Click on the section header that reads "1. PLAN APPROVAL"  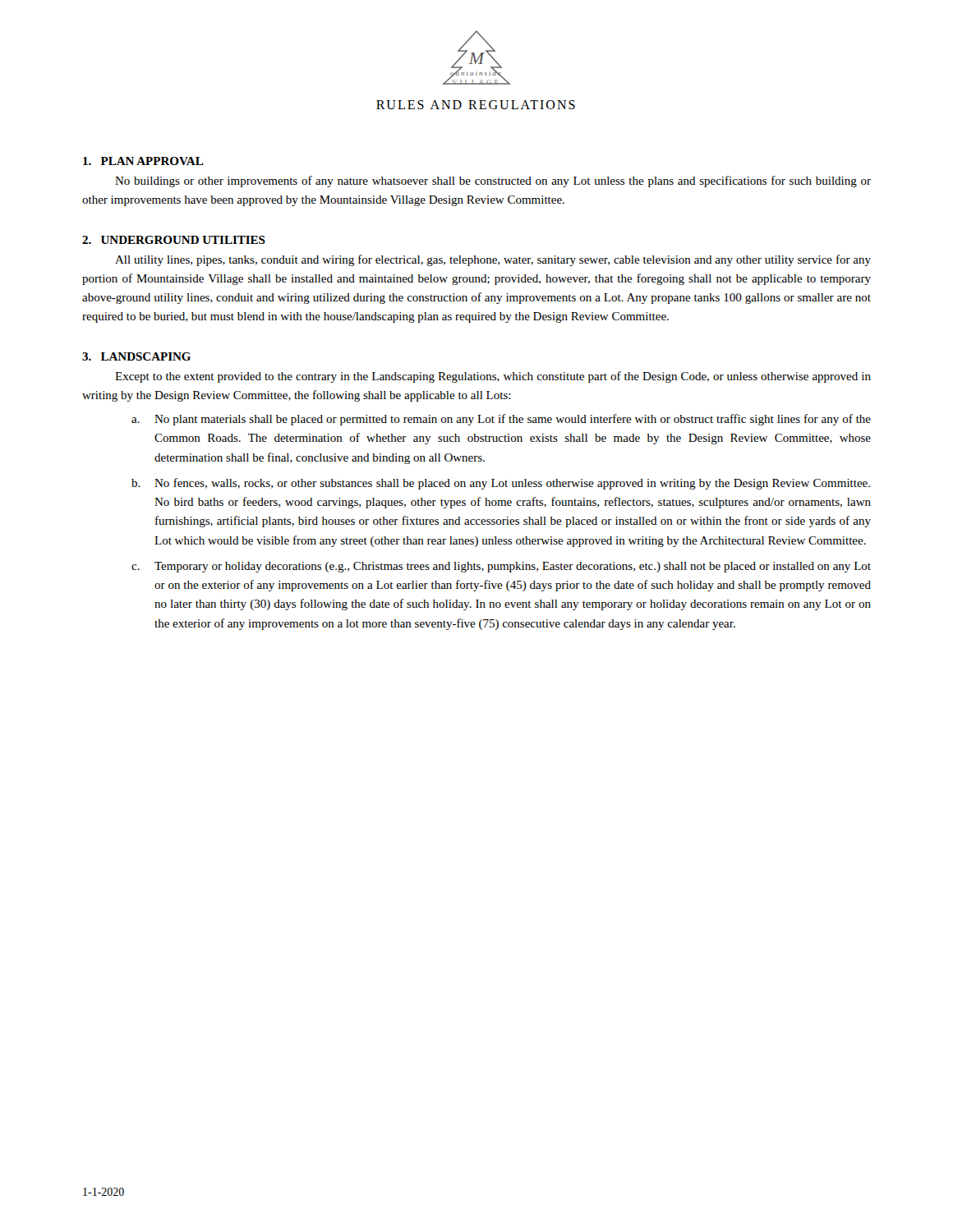pos(143,161)
